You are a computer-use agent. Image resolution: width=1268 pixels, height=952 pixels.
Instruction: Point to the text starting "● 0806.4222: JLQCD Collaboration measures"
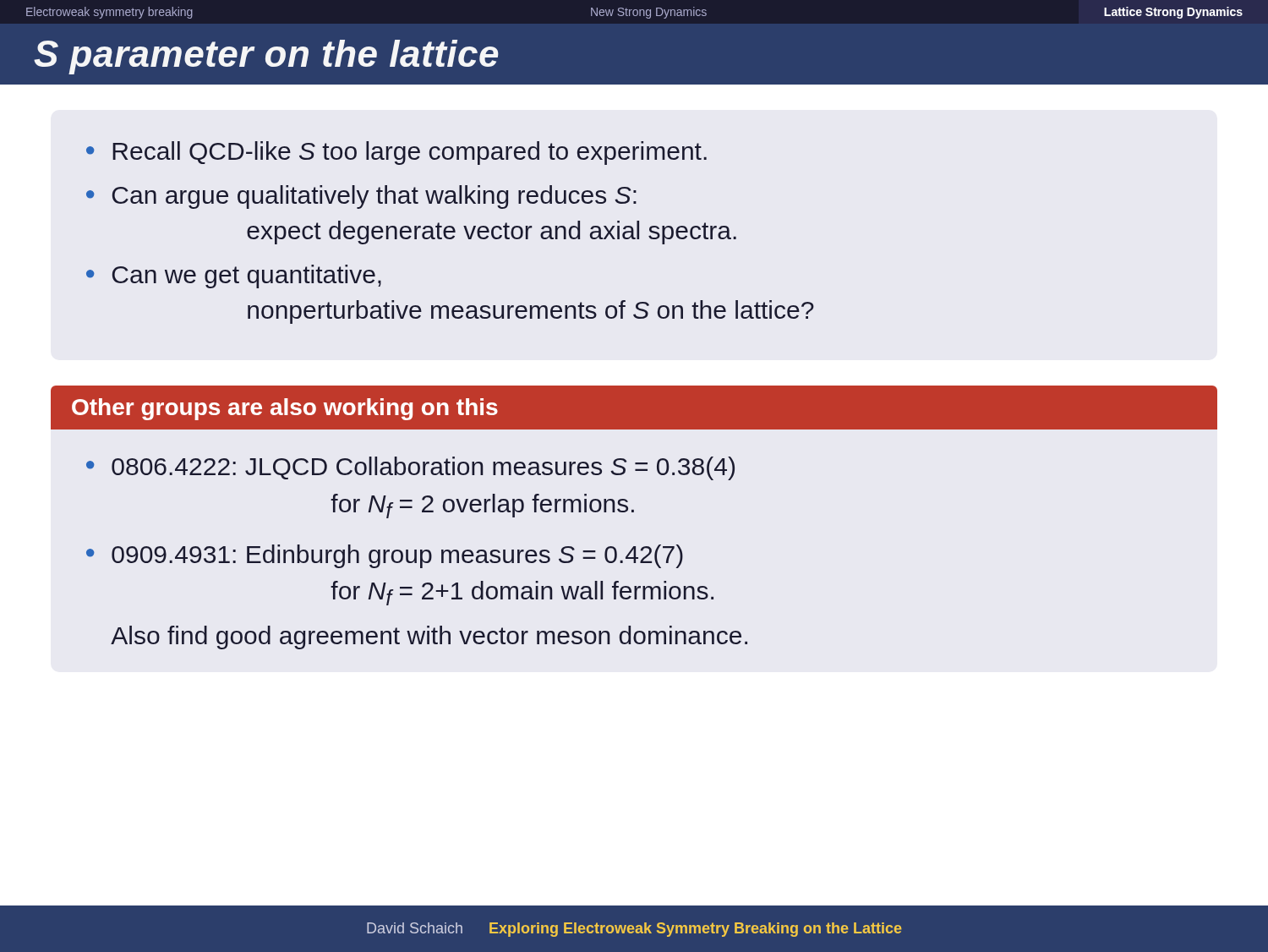pos(410,487)
